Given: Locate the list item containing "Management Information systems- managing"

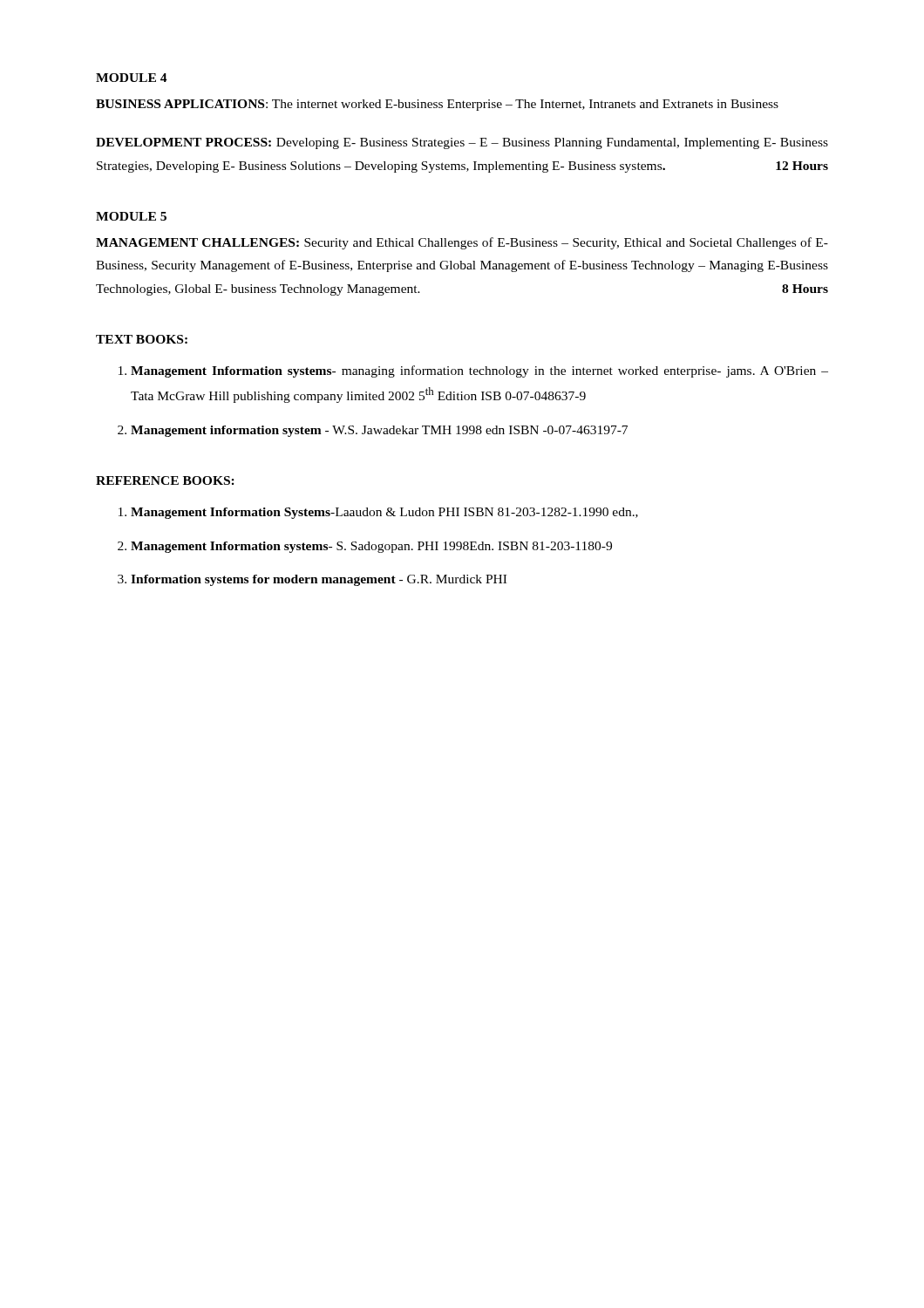Looking at the screenshot, I should tap(479, 383).
